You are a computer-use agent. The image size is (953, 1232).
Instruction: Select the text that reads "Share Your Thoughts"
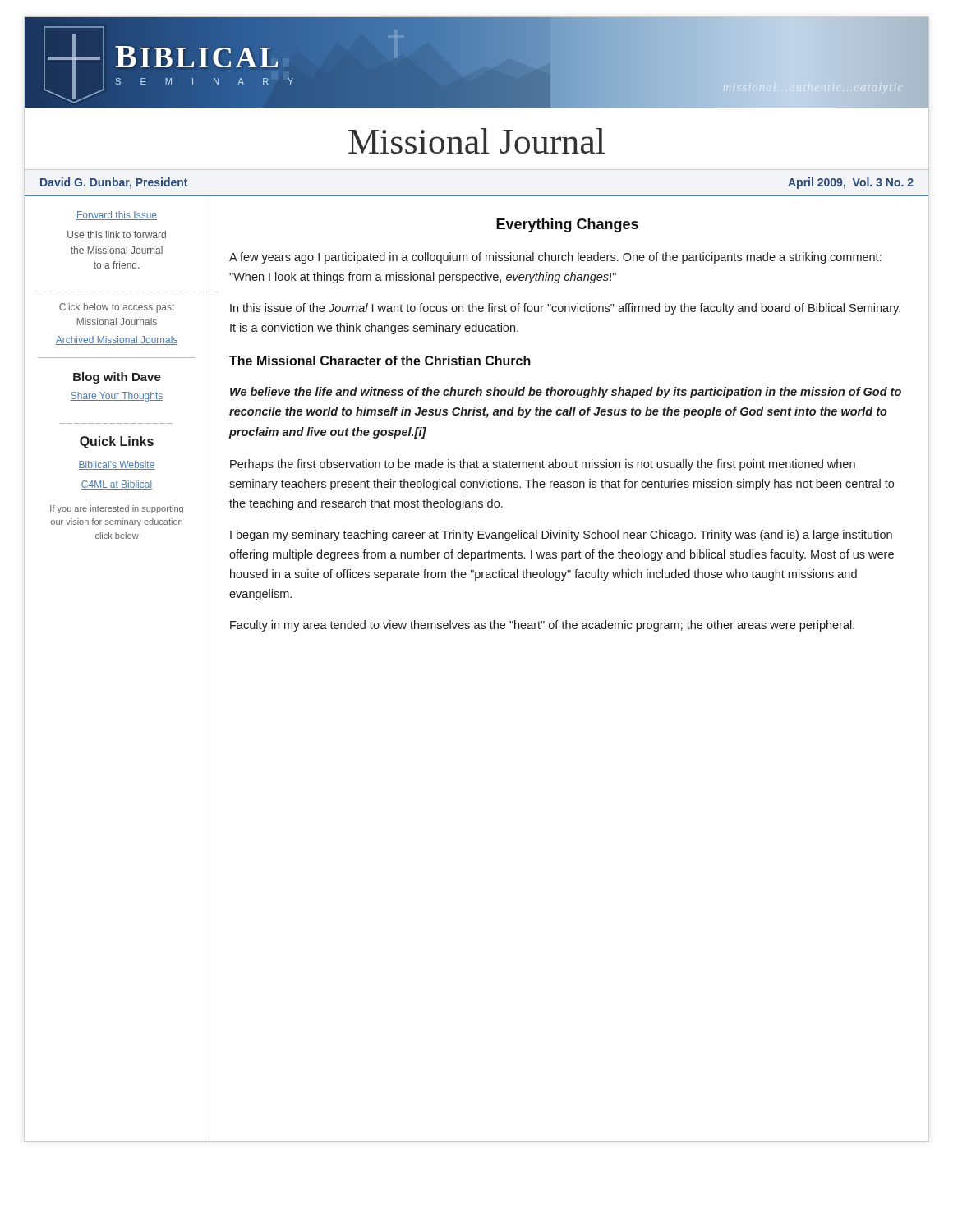(117, 396)
